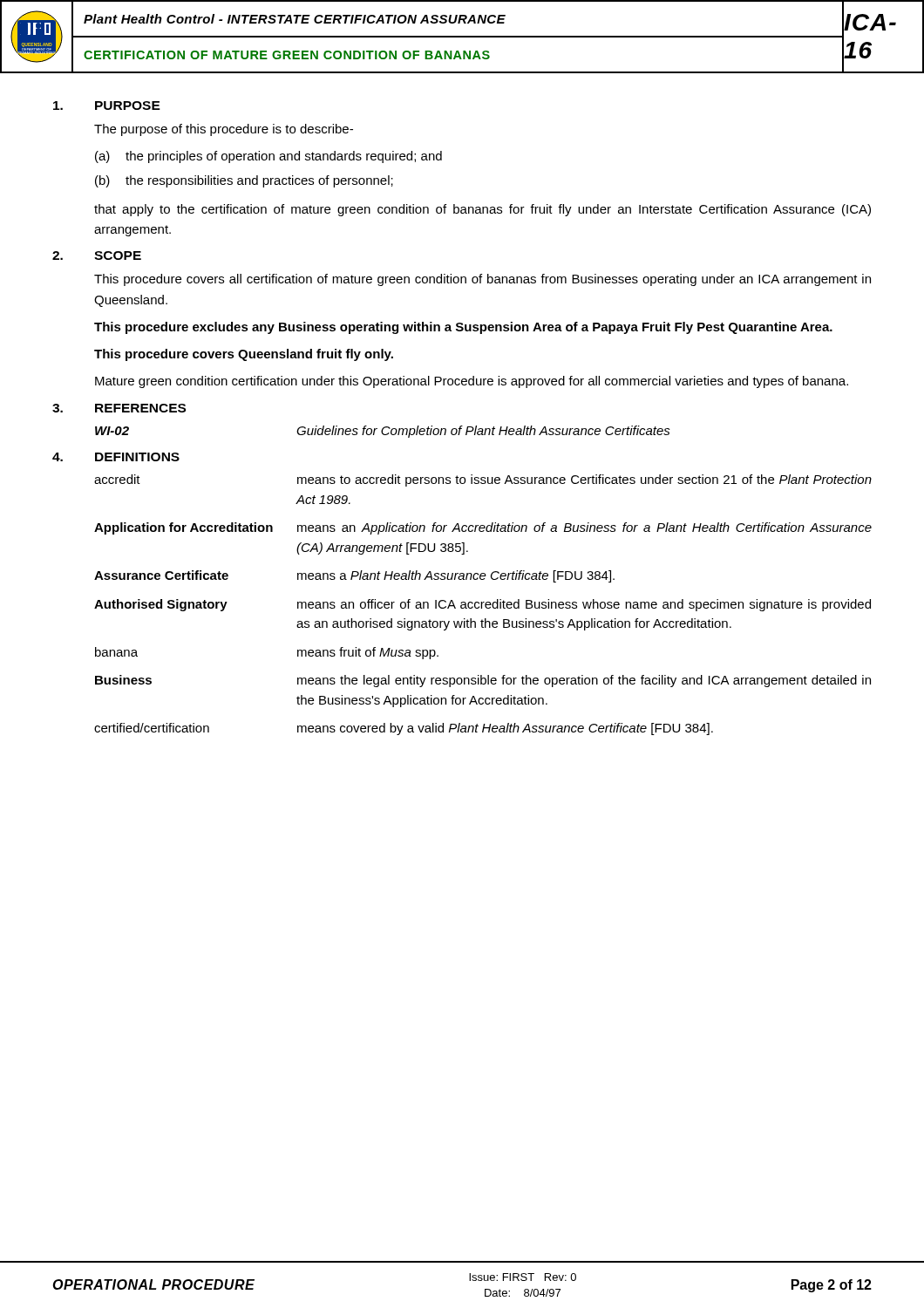This screenshot has height=1308, width=924.
Task: Point to the block beginning "Assurance Certificate means a Plant"
Action: 483,576
